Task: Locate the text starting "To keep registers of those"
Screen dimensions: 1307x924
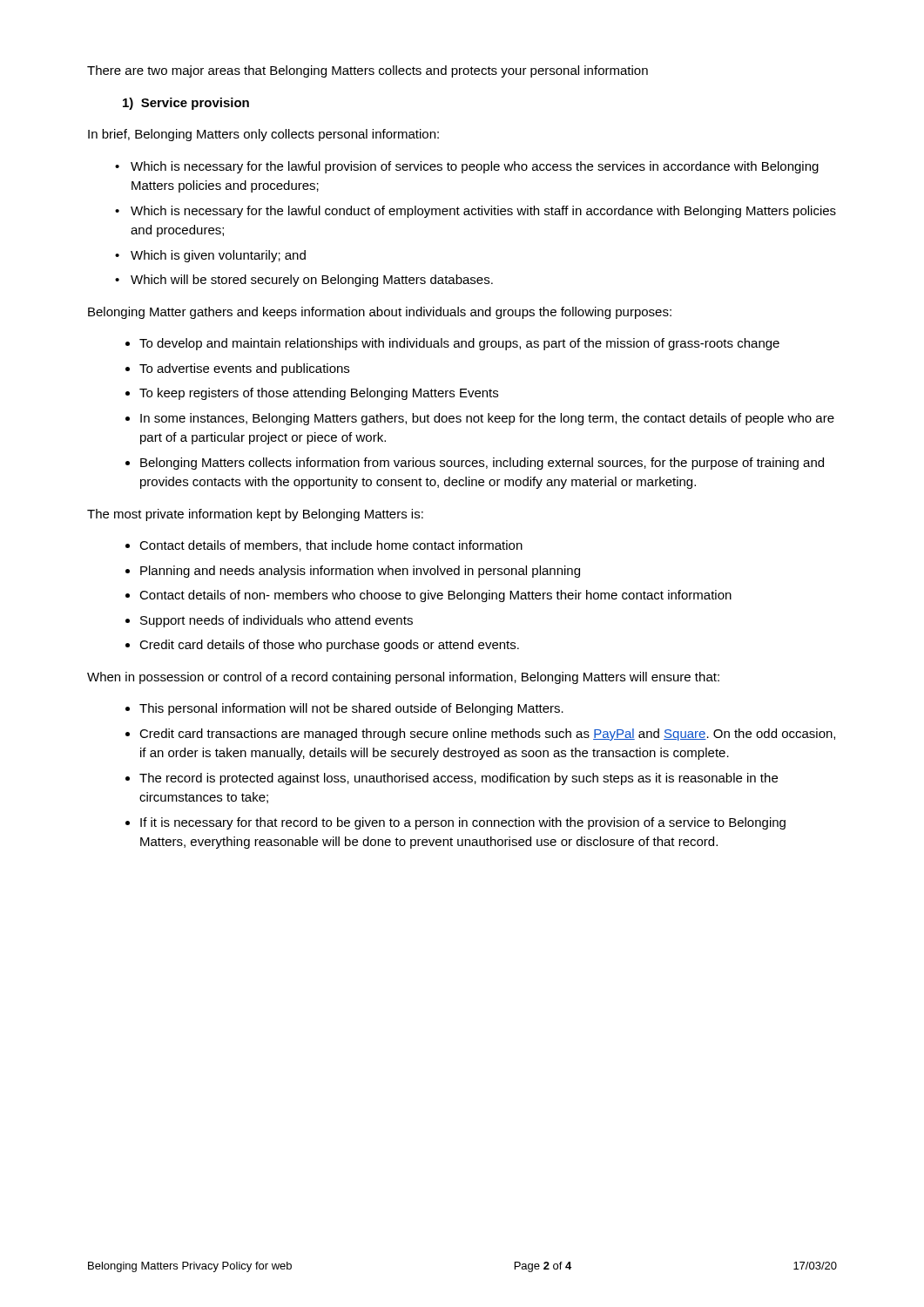Action: (319, 393)
